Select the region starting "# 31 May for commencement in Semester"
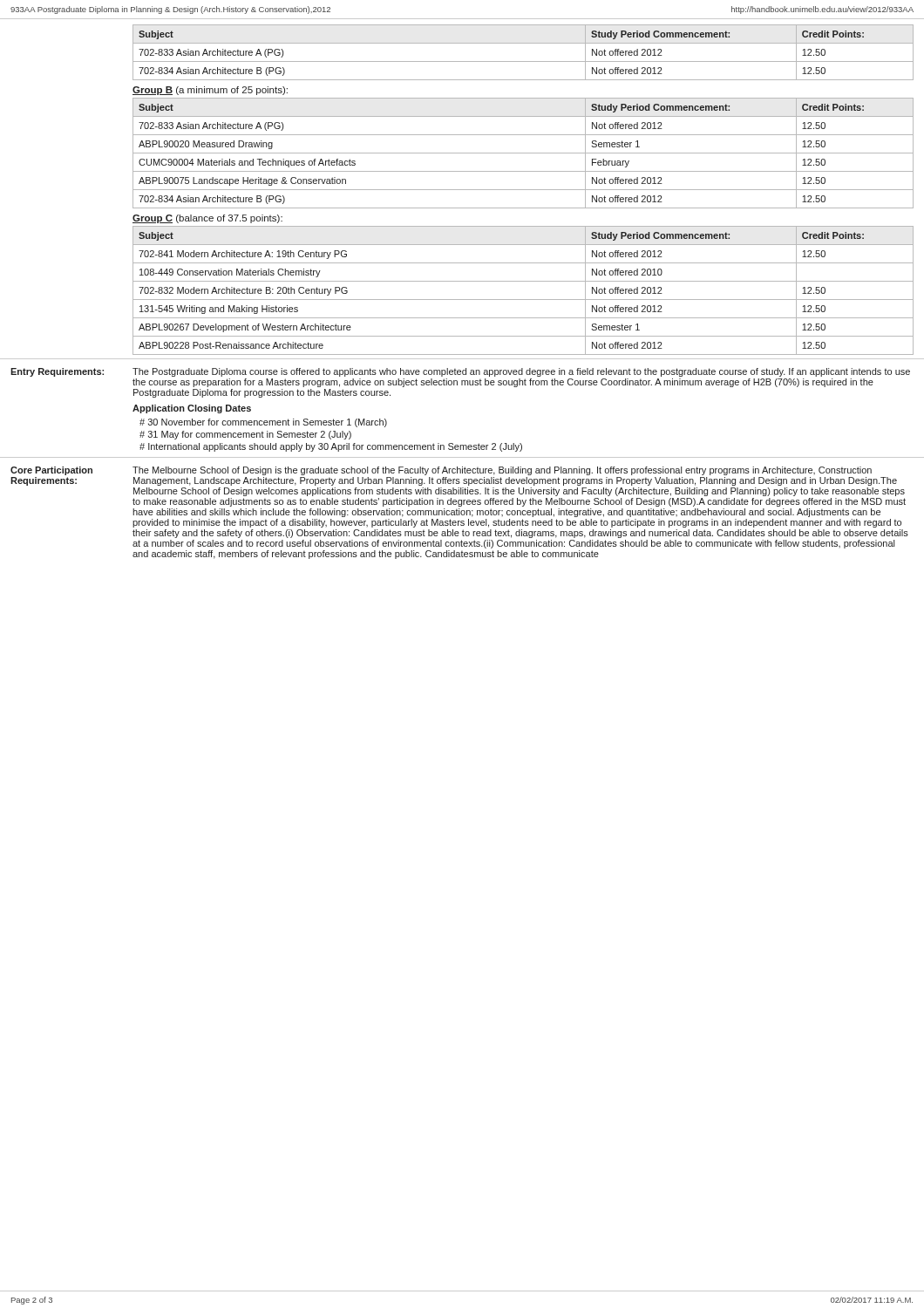Image resolution: width=924 pixels, height=1308 pixels. coord(246,434)
